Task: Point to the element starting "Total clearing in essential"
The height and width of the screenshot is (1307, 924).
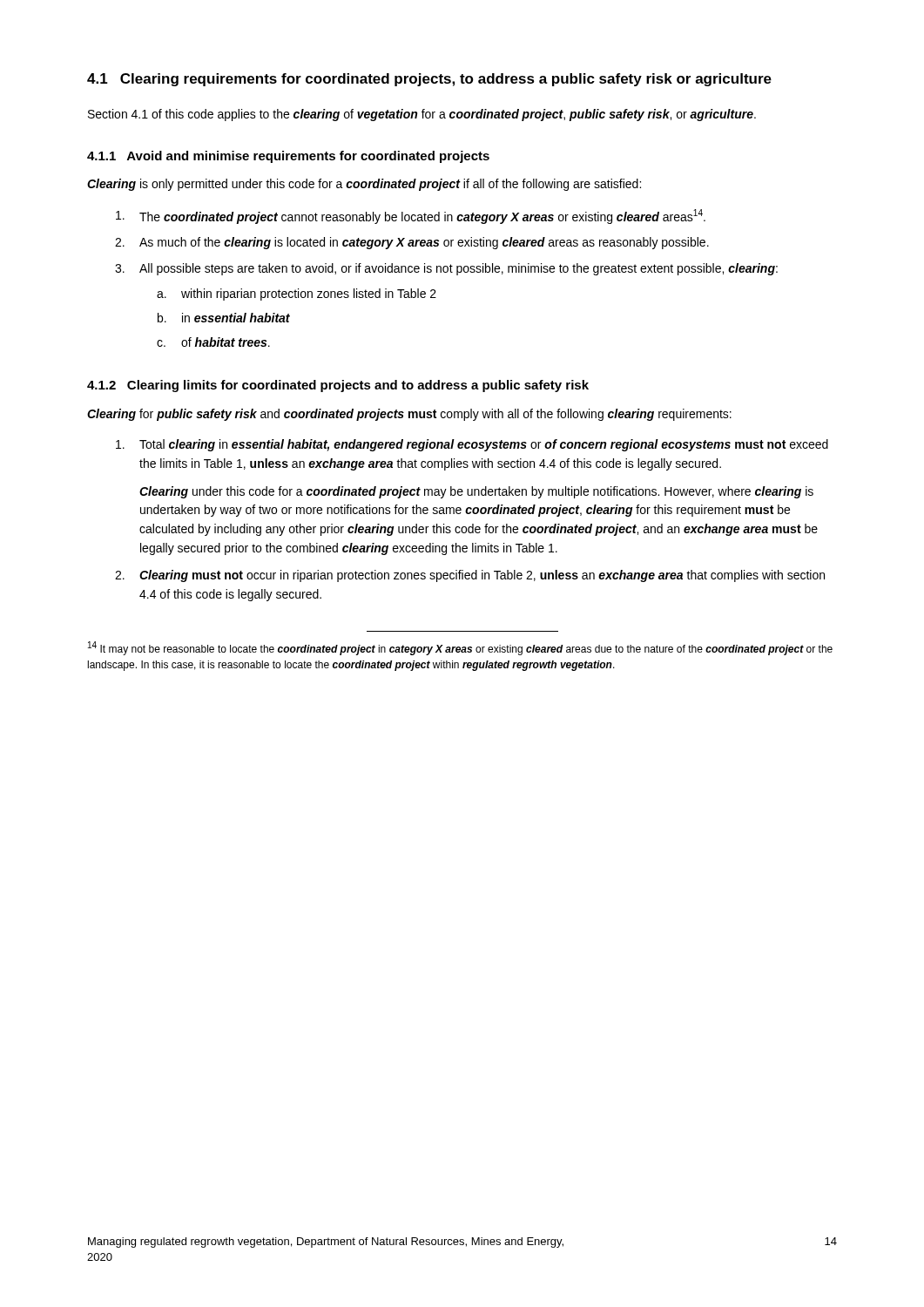Action: (476, 497)
